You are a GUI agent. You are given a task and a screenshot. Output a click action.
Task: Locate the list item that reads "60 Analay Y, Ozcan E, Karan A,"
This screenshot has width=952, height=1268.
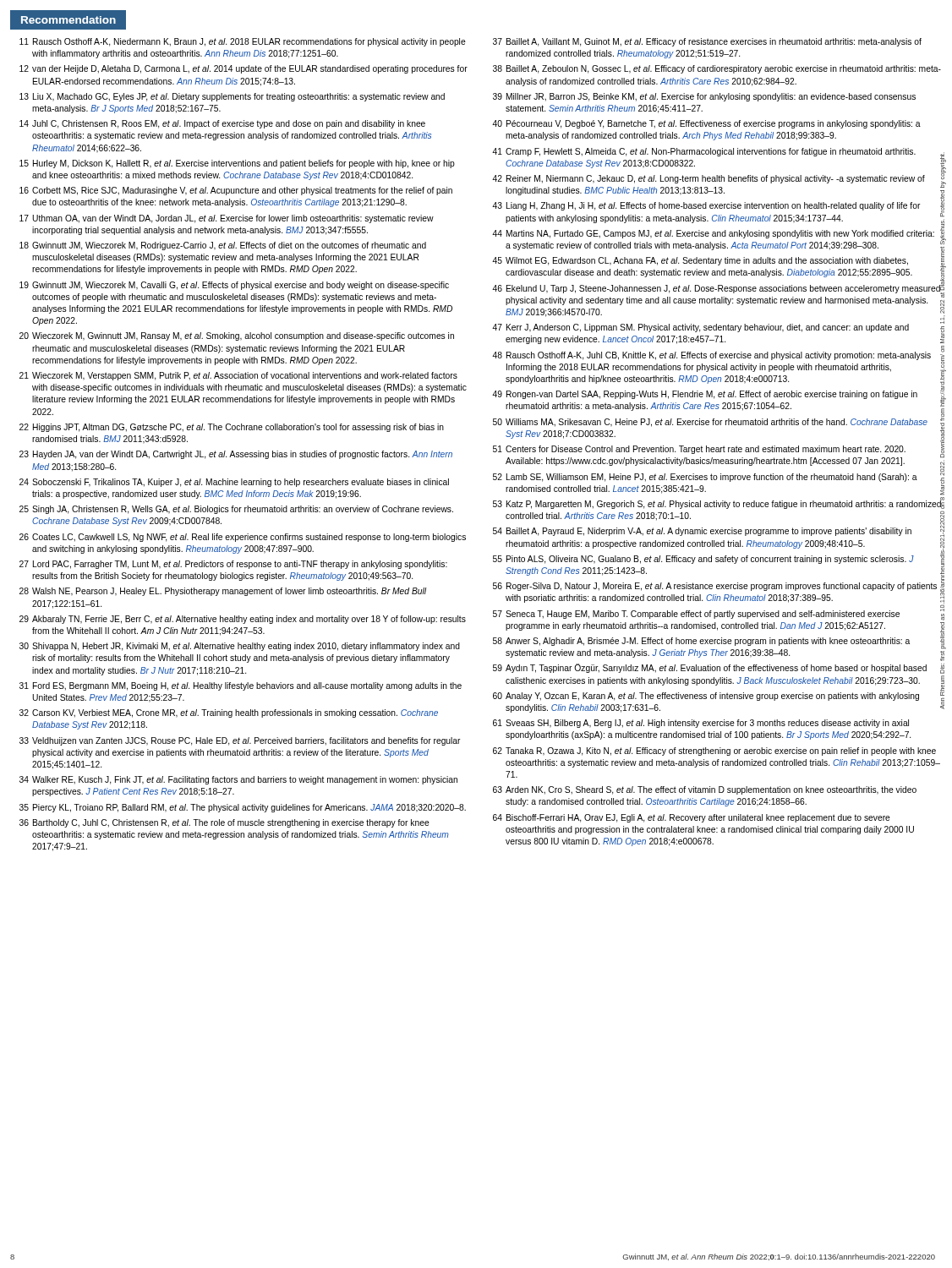[713, 702]
